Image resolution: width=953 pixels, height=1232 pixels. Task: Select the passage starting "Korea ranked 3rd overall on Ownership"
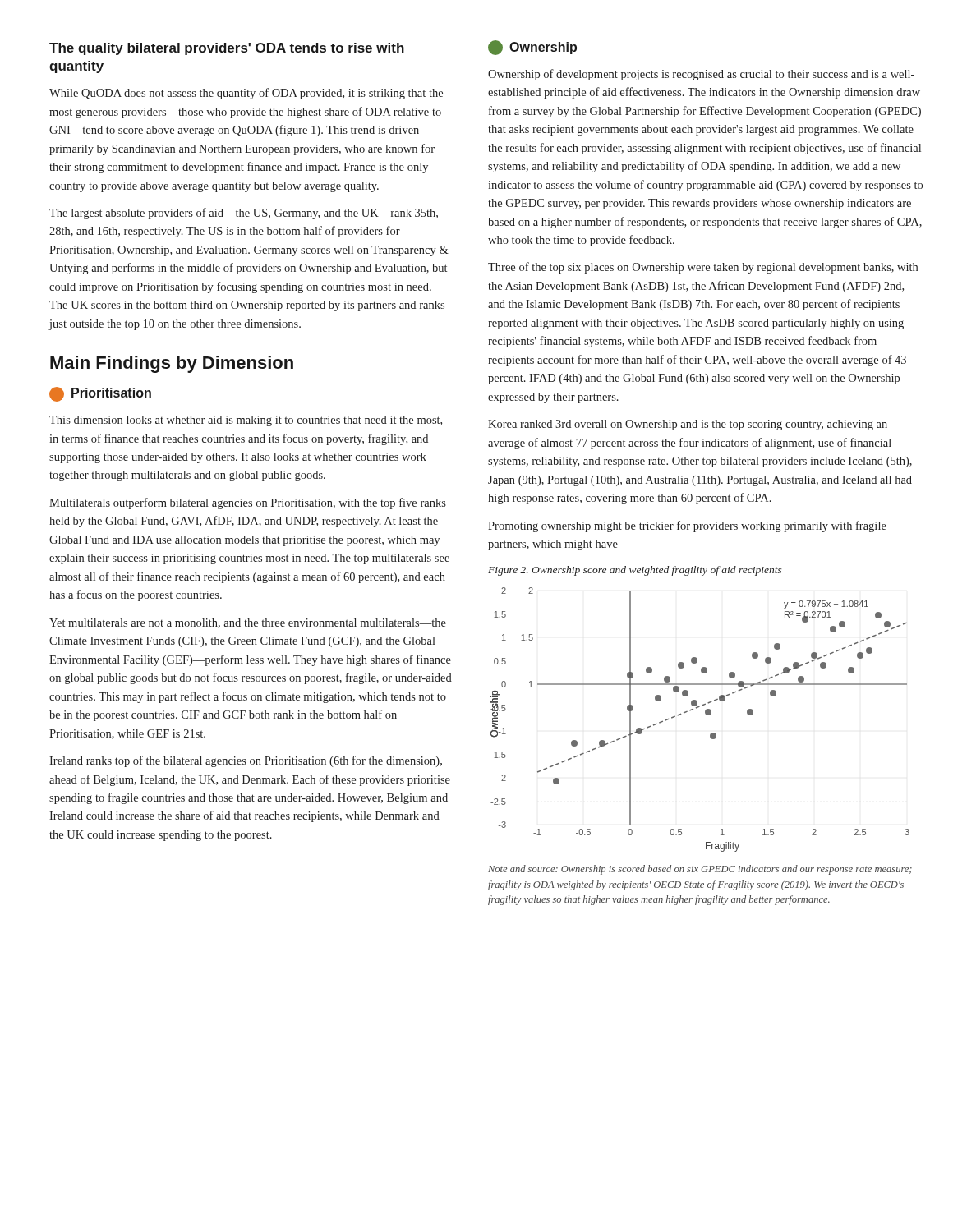pos(700,461)
